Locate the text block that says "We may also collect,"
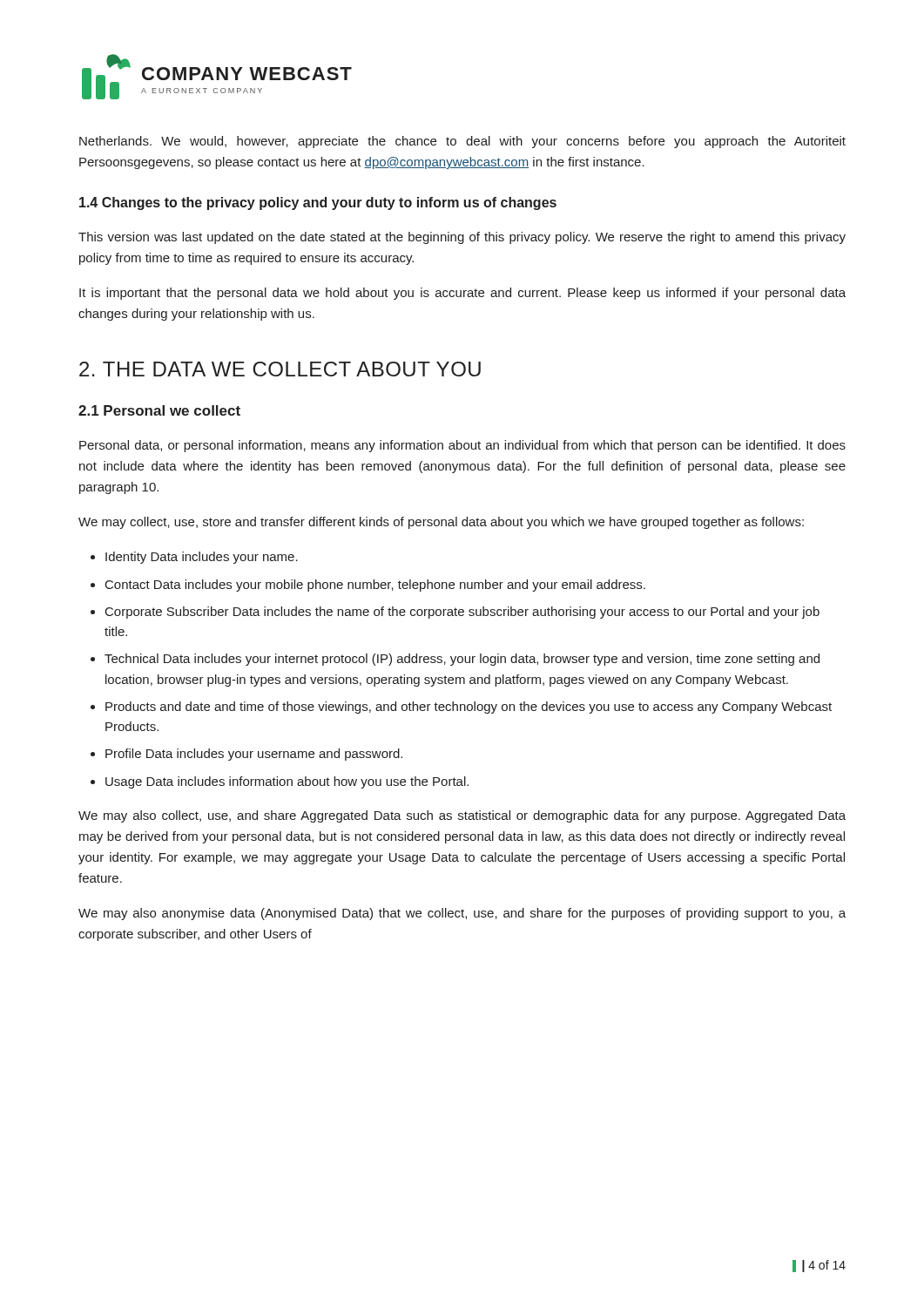This screenshot has width=924, height=1307. 462,847
